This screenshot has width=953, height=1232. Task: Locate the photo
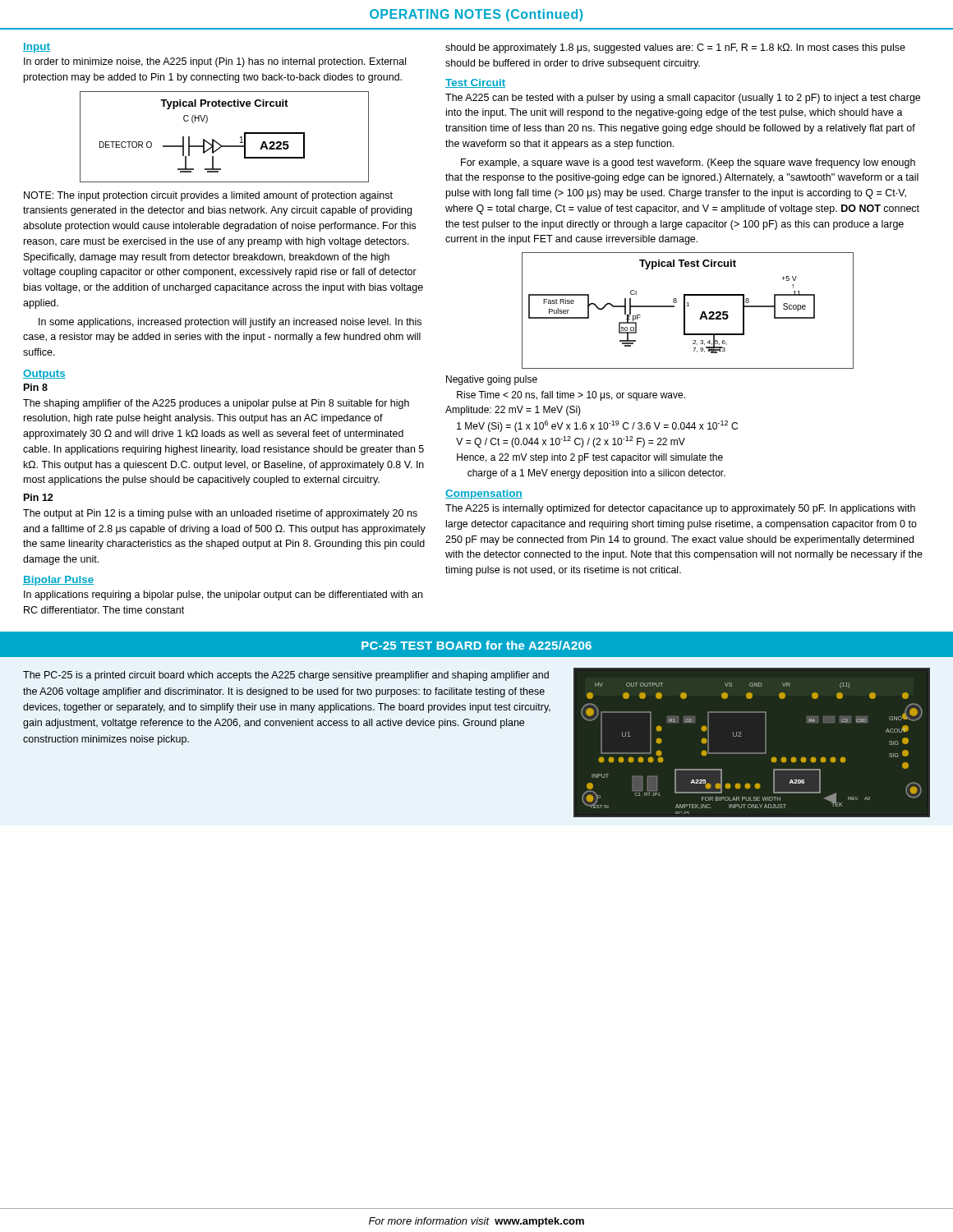752,743
